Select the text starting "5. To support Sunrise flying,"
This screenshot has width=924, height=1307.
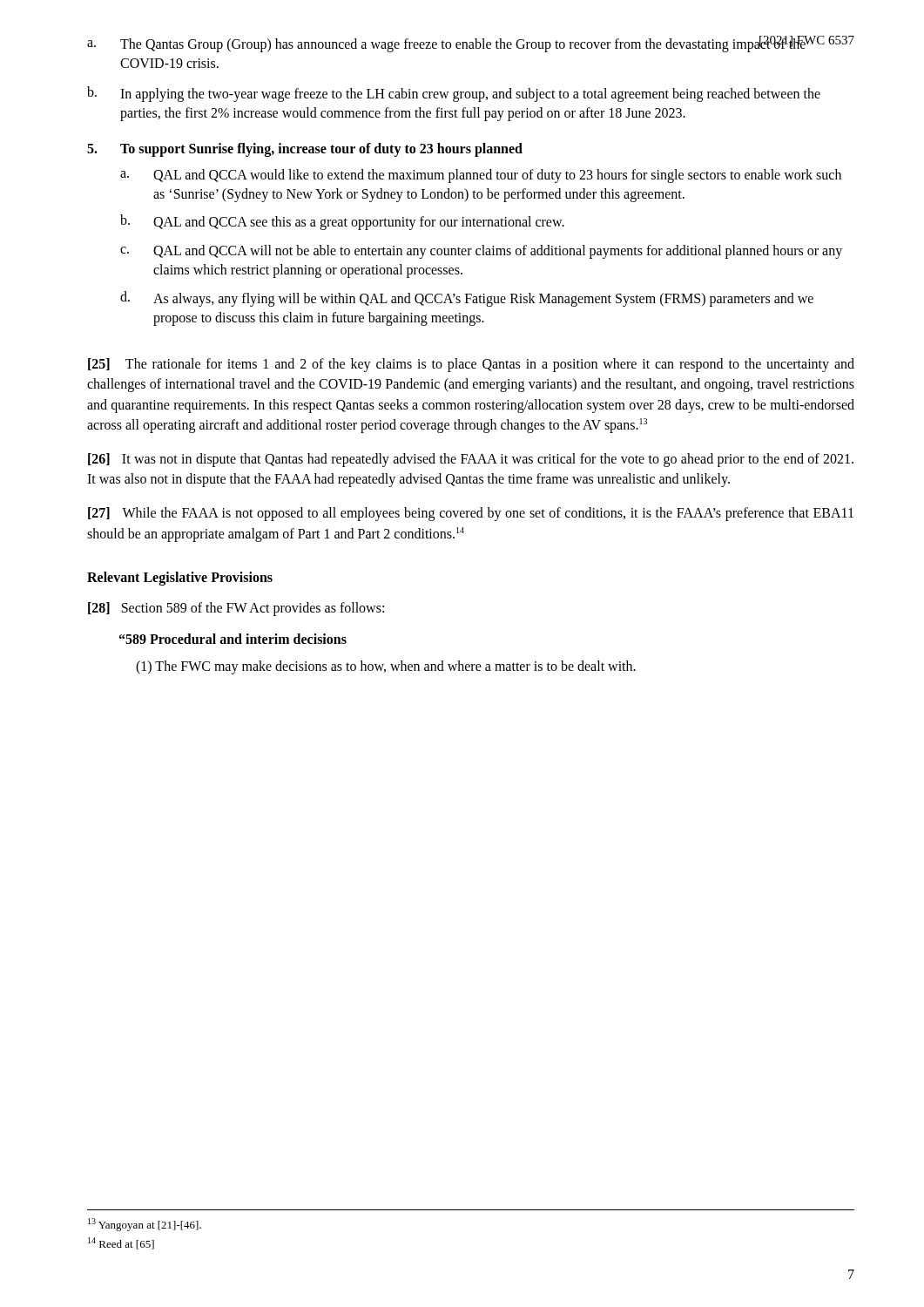(305, 149)
